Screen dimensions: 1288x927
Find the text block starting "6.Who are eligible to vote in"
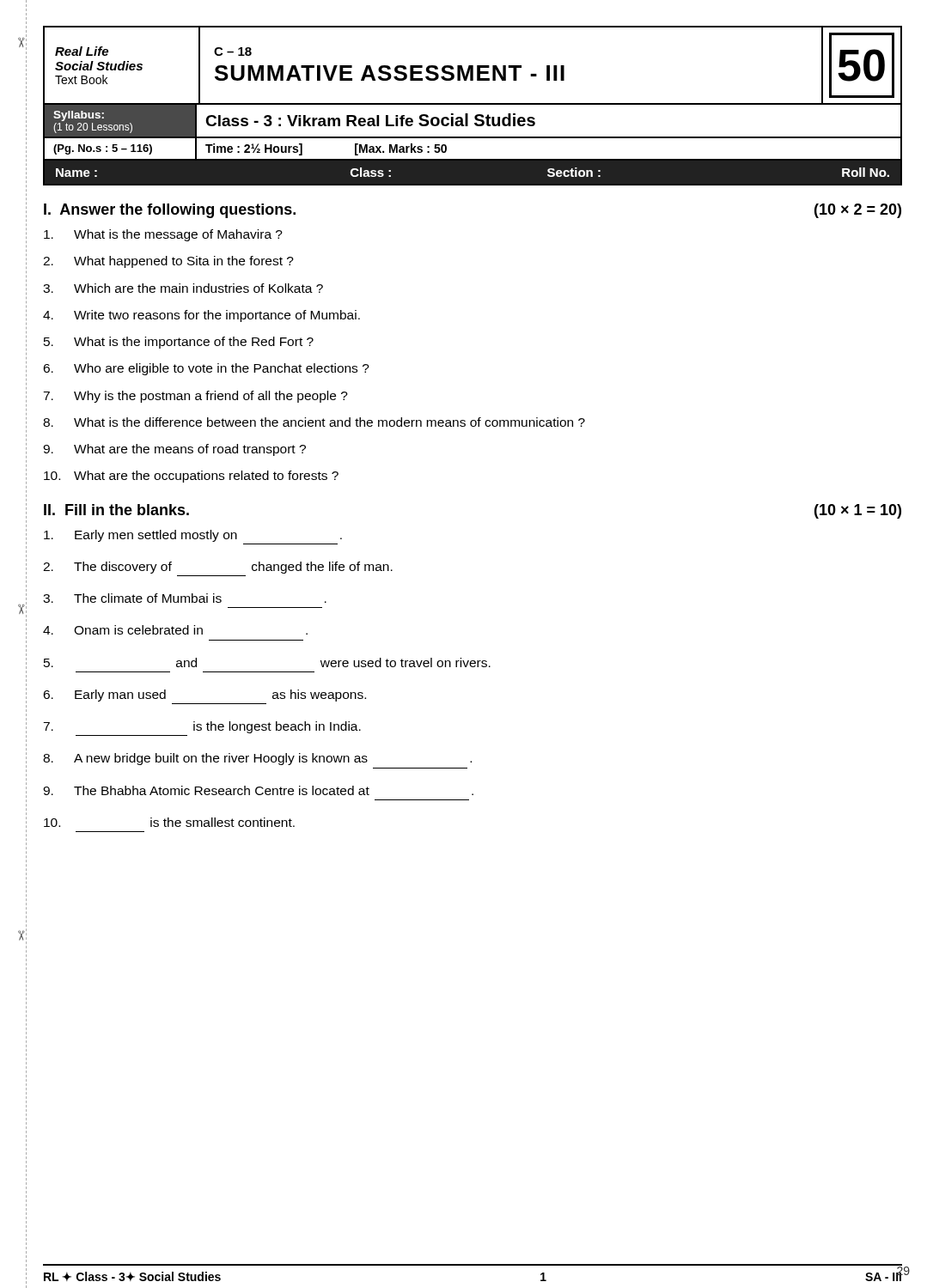206,368
